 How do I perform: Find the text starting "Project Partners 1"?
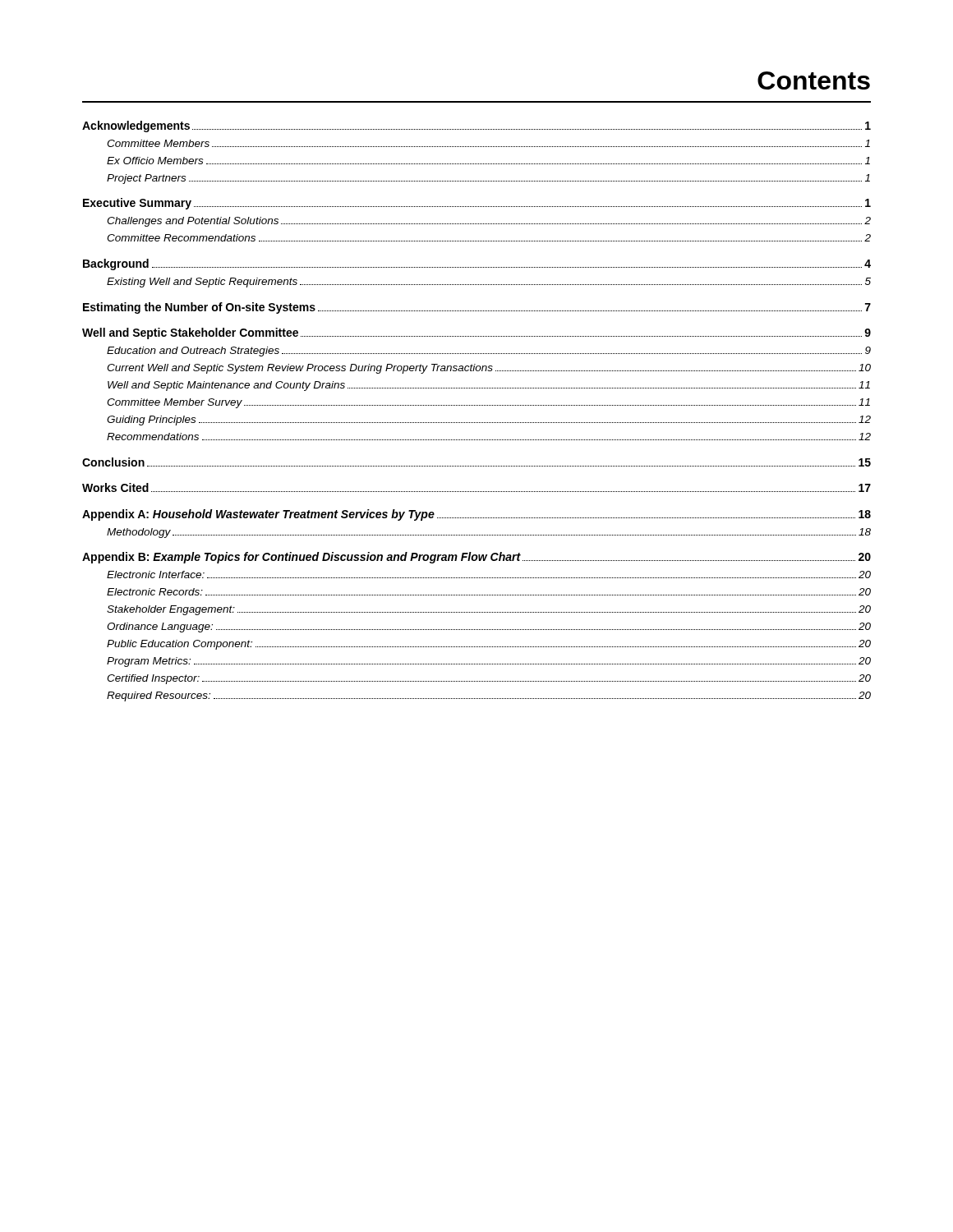coord(476,178)
